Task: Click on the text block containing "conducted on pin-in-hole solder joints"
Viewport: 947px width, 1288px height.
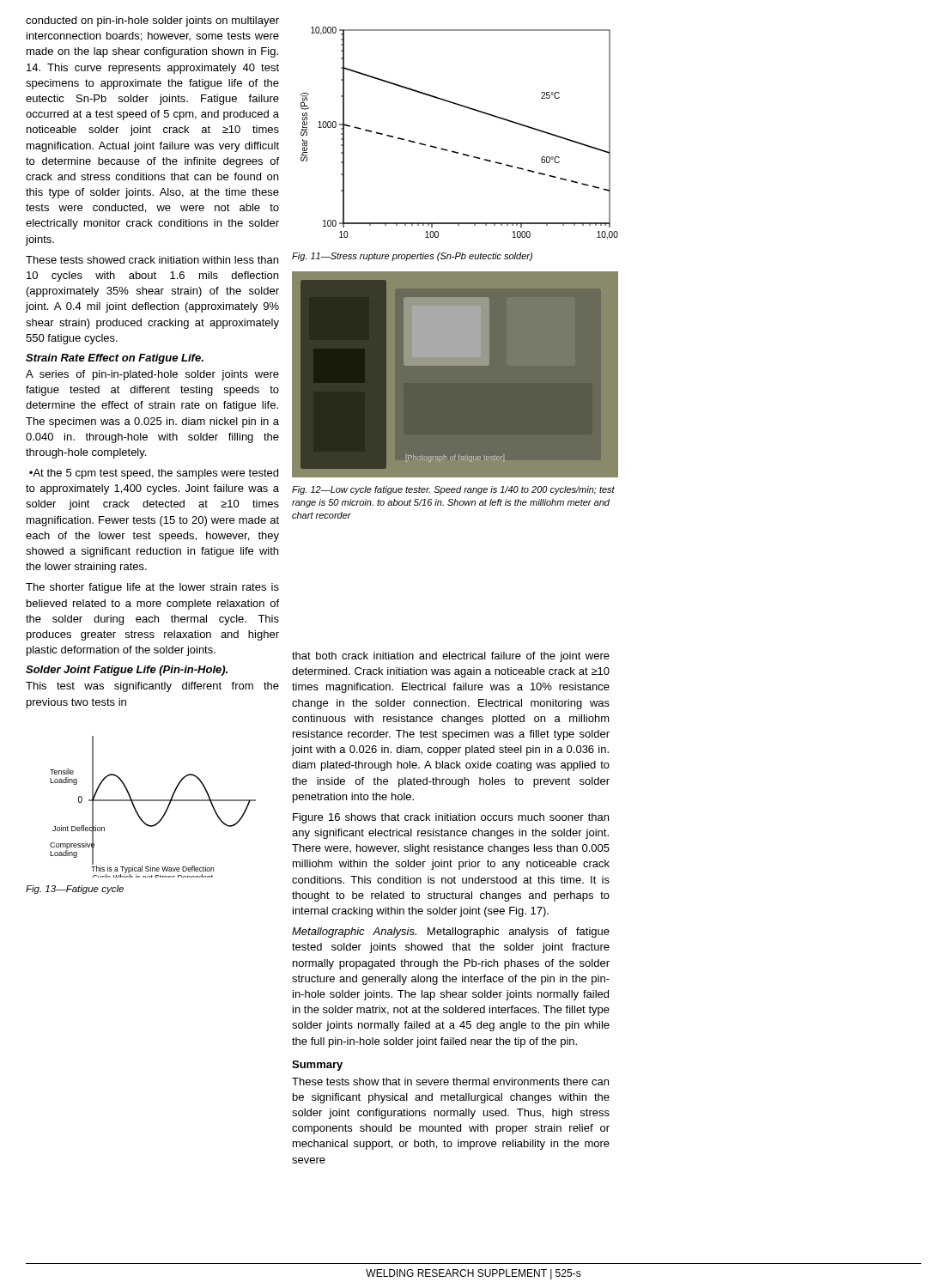Action: pos(152,130)
